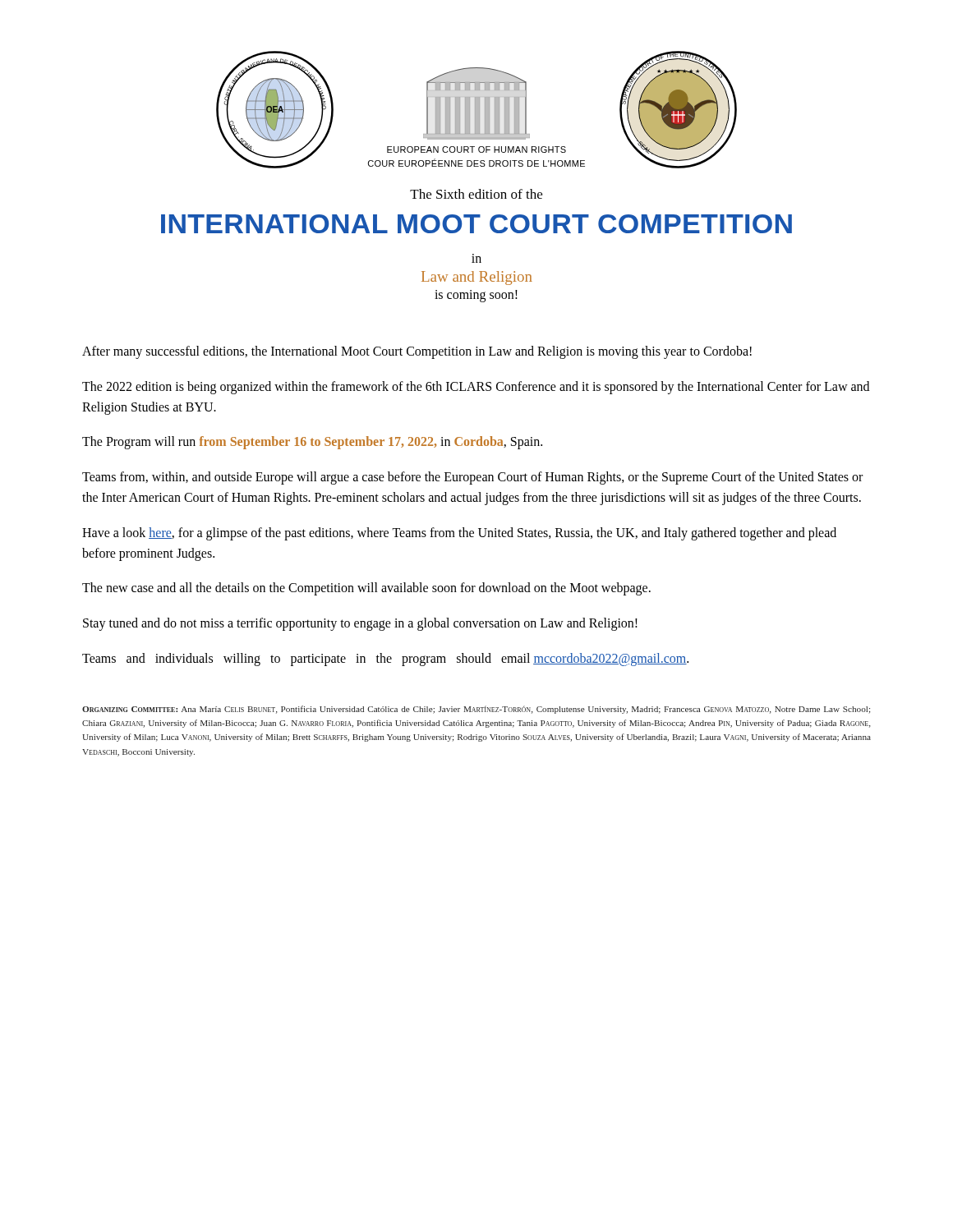Click on the text that reads "Law and Religion"
The height and width of the screenshot is (1232, 953).
coord(476,276)
